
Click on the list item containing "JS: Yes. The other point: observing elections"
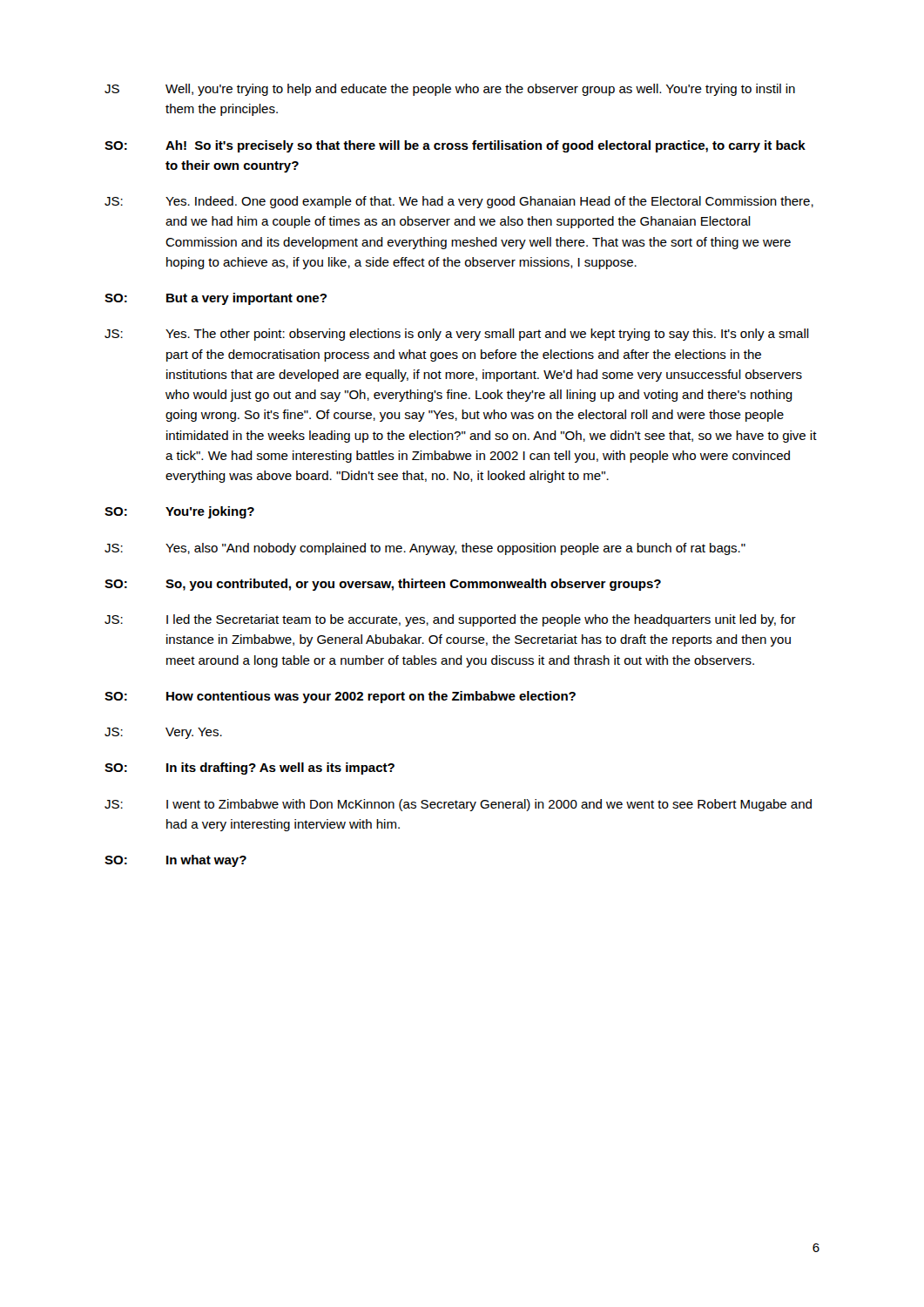[462, 405]
